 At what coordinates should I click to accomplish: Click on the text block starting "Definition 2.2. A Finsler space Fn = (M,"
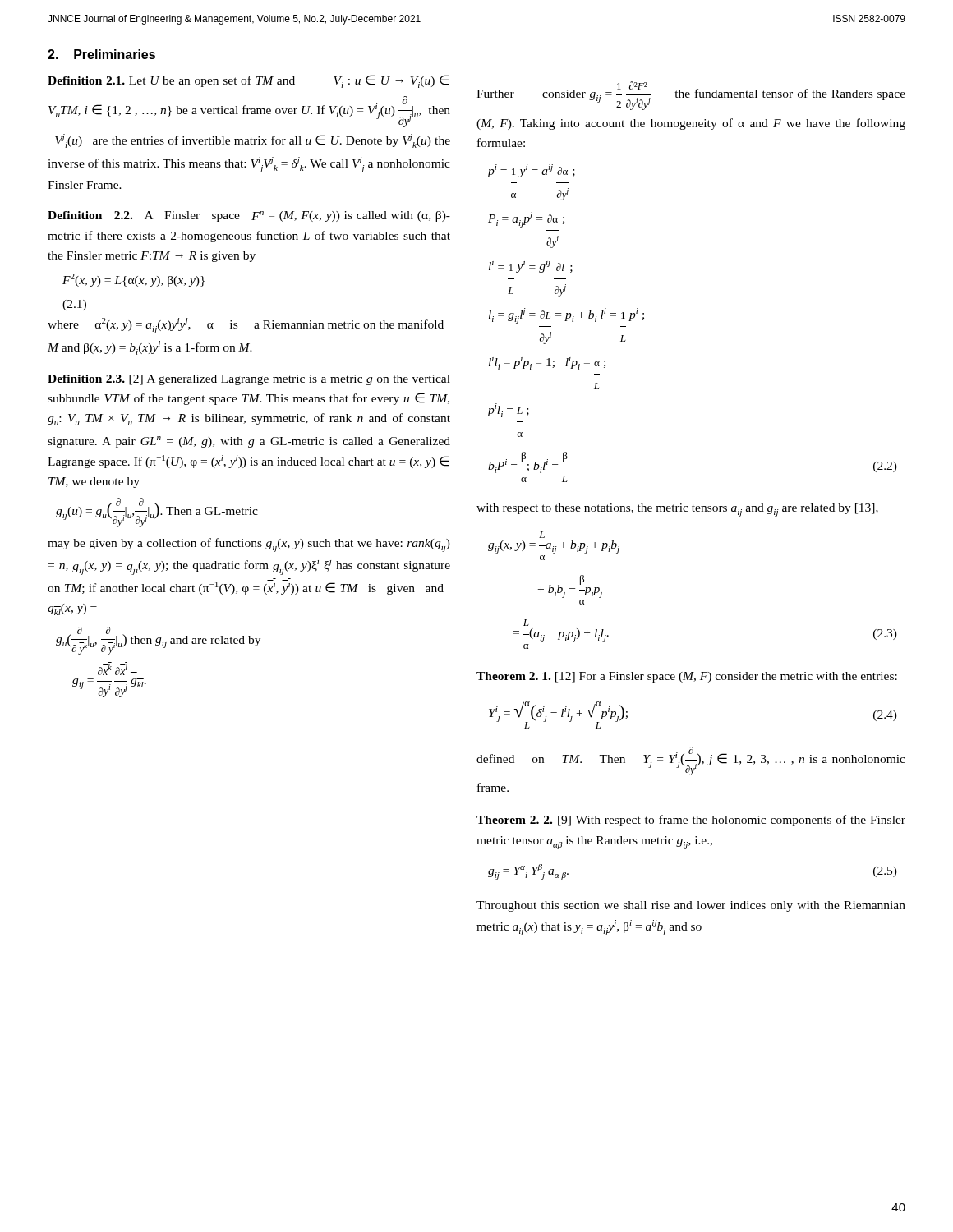(64, 216)
